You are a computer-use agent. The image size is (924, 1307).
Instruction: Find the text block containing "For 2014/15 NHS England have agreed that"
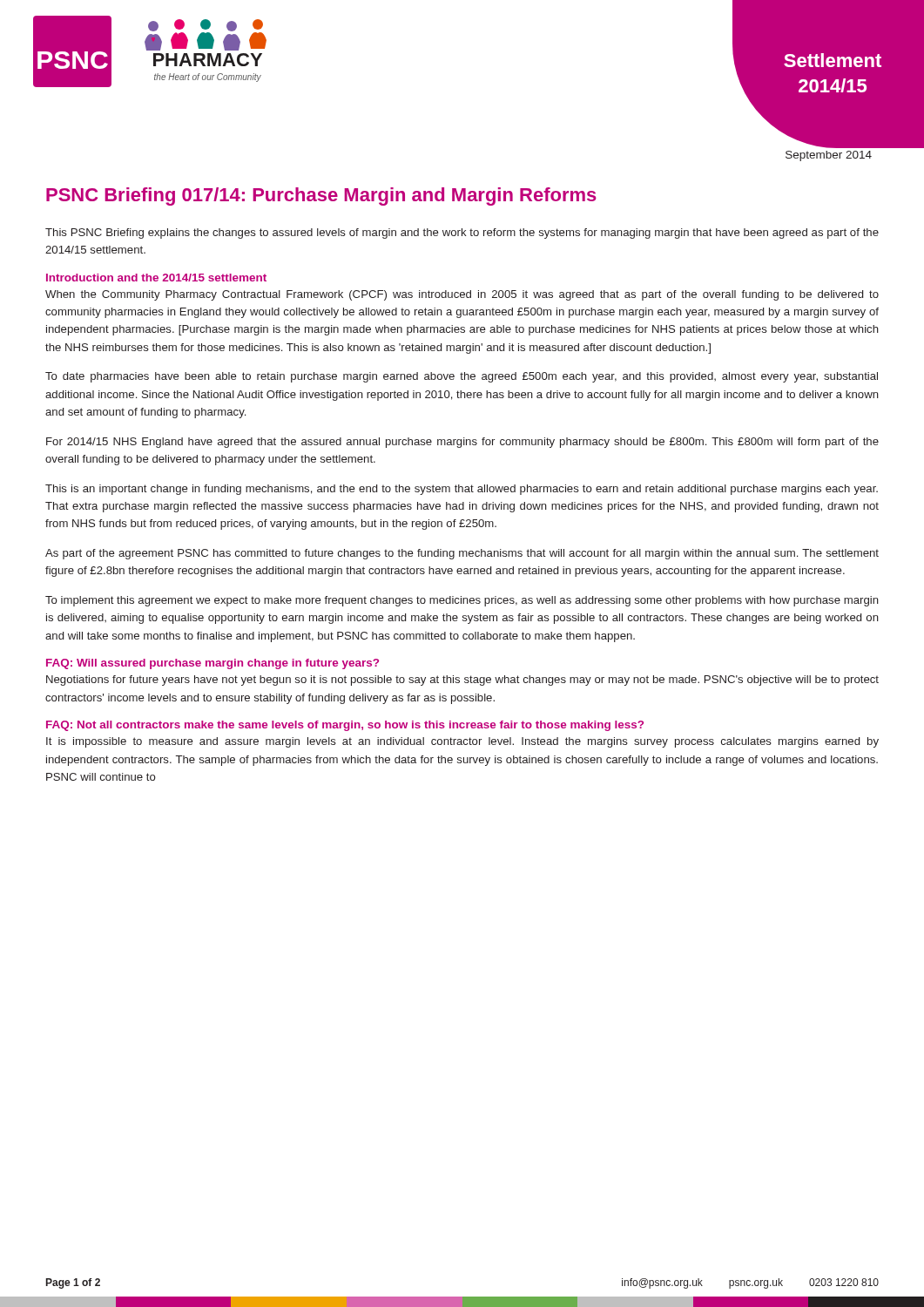(462, 450)
